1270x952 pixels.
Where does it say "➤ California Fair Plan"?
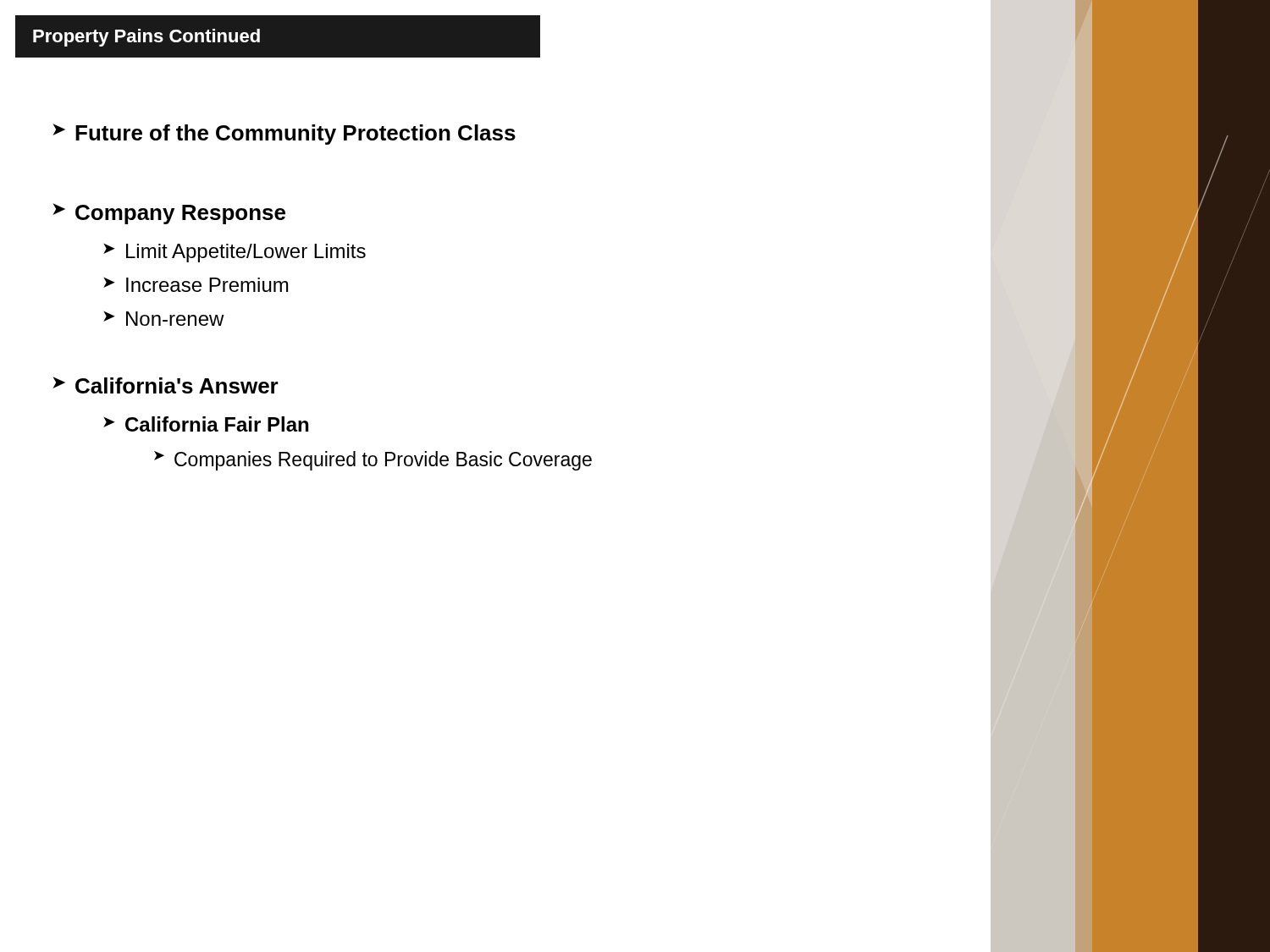pyautogui.click(x=206, y=425)
